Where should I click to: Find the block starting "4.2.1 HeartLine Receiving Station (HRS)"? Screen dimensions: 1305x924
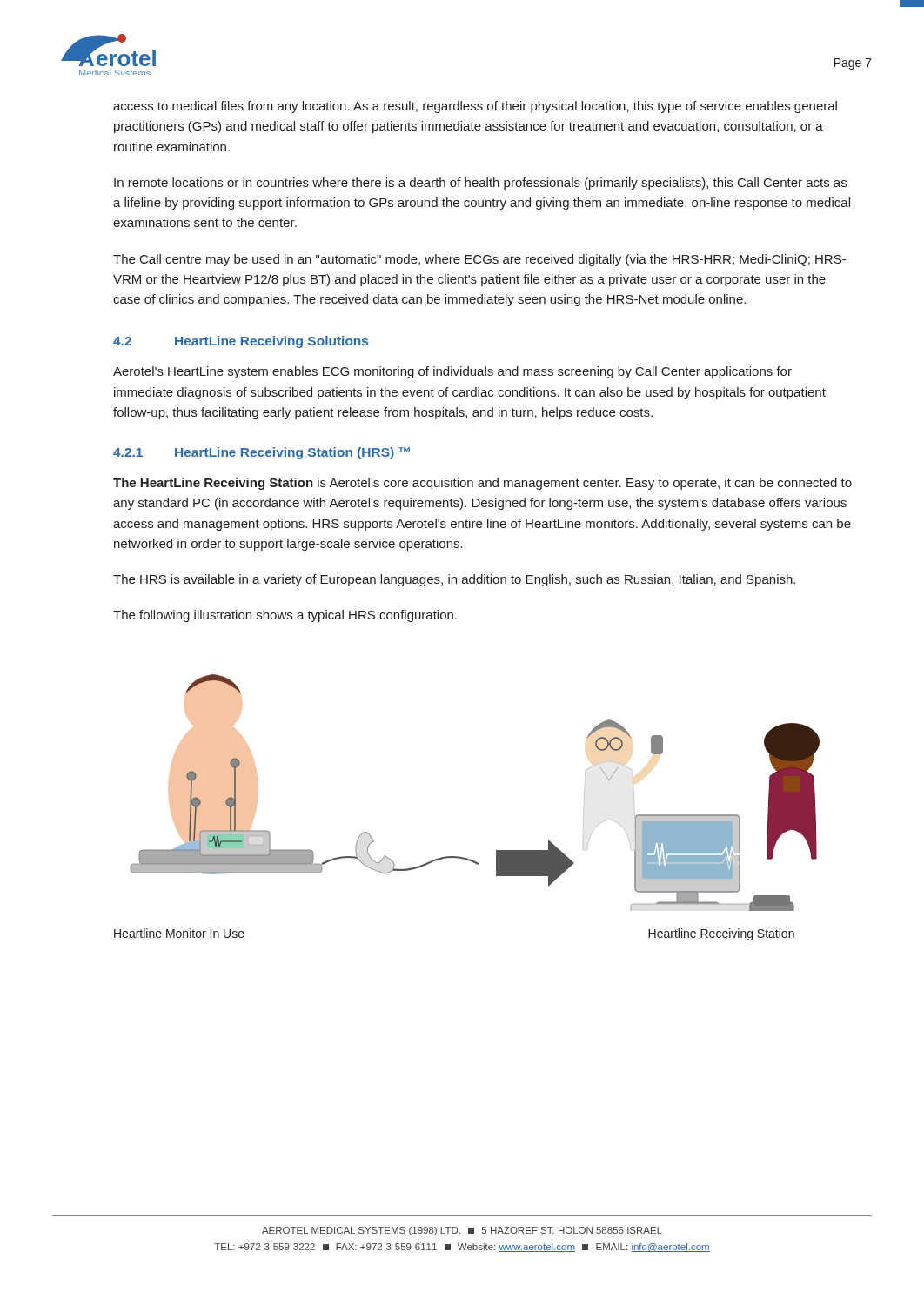pyautogui.click(x=262, y=452)
